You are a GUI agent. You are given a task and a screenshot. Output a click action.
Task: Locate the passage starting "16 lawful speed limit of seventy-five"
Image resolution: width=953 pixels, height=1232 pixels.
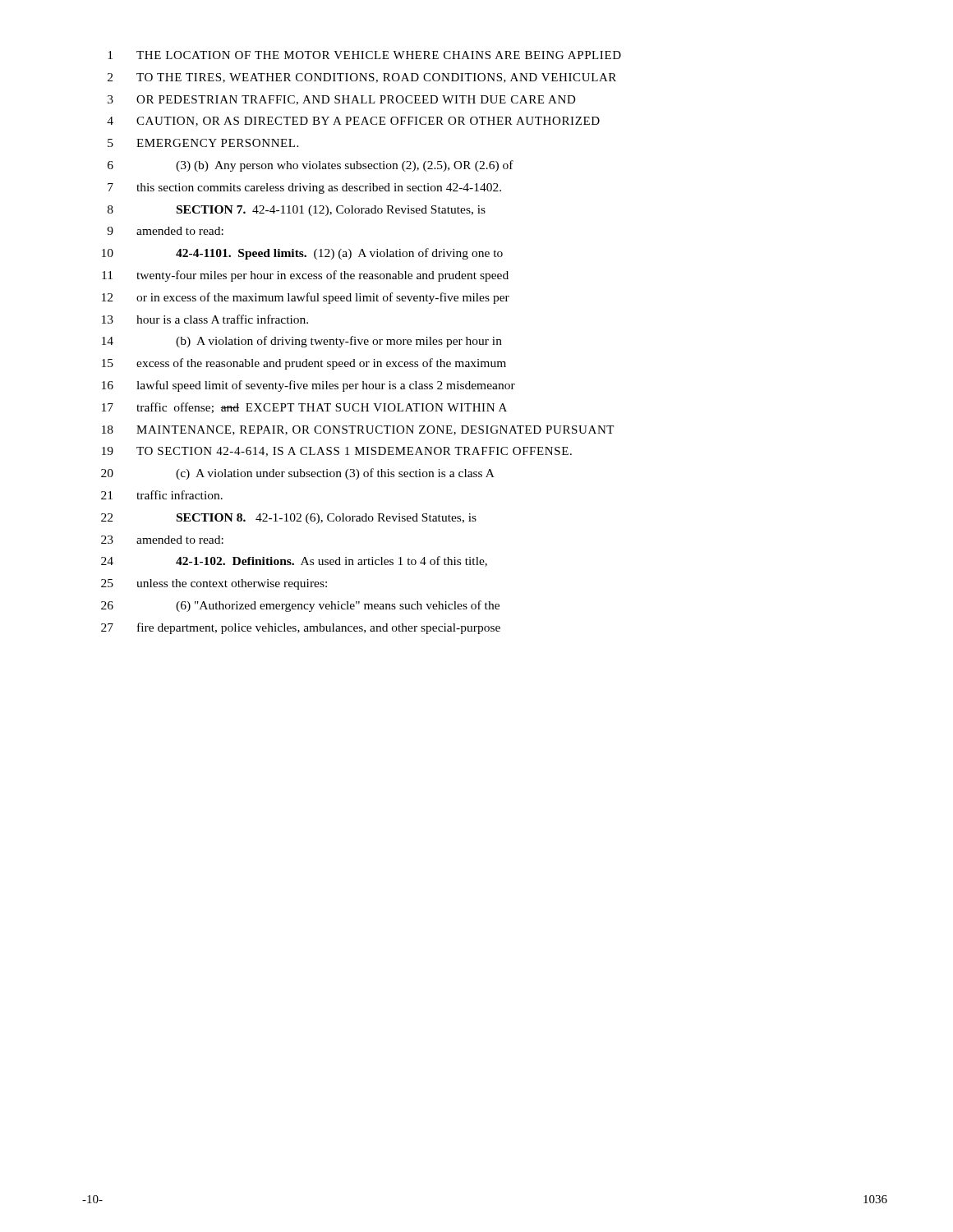coord(485,385)
